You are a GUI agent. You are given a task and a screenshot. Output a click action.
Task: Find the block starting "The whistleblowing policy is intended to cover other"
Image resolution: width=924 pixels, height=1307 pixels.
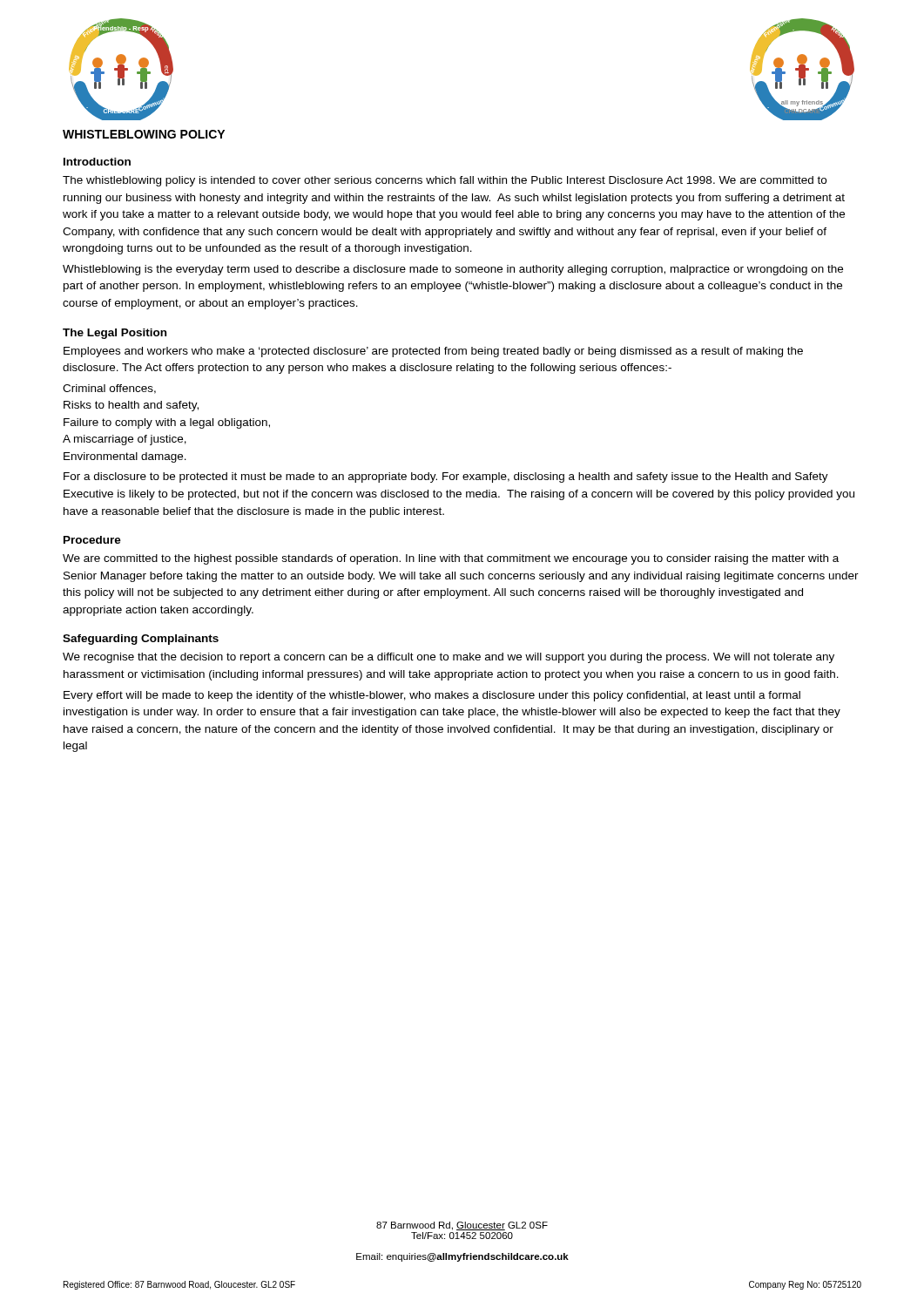coord(454,214)
